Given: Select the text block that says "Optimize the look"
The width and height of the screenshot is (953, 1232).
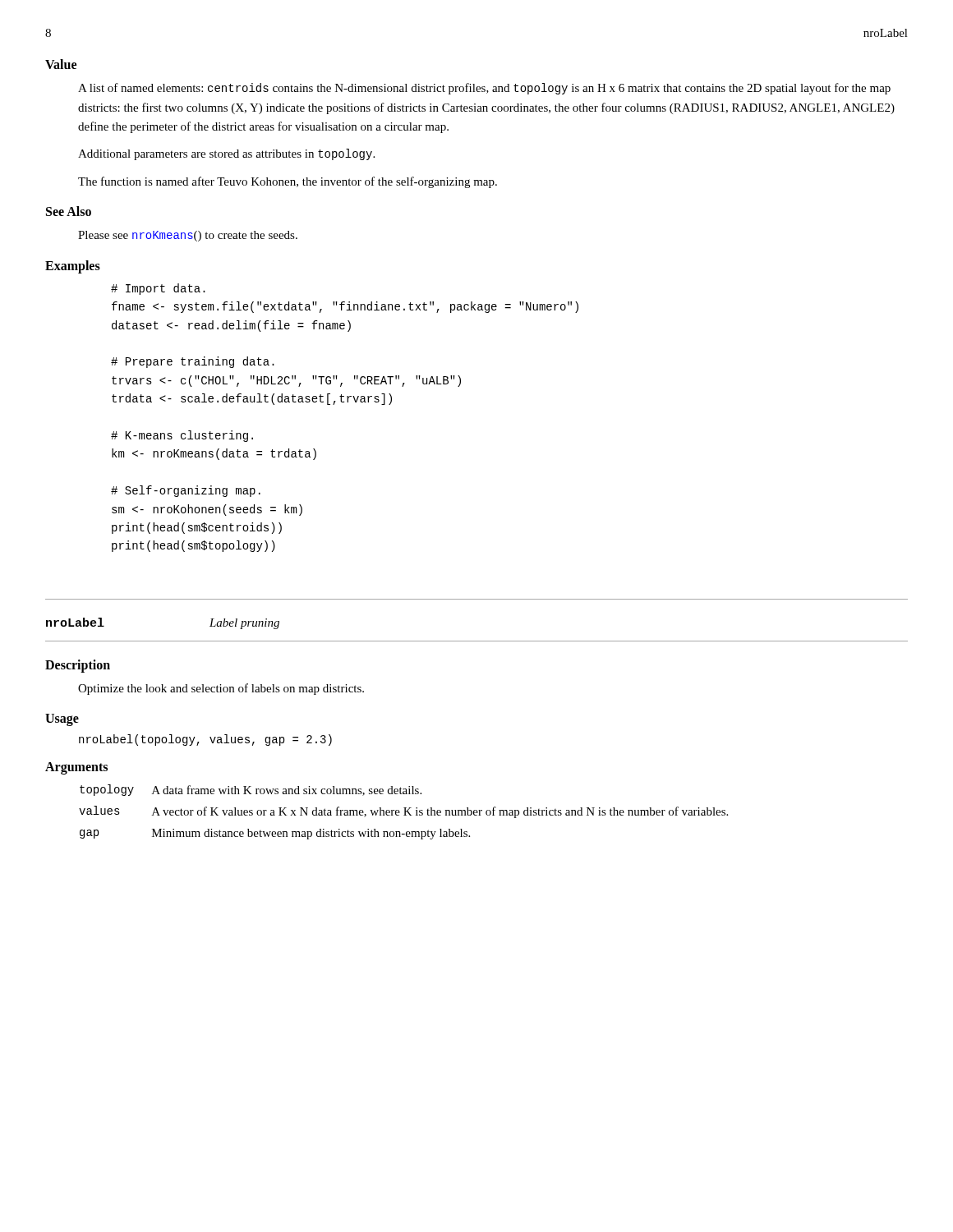Looking at the screenshot, I should tap(221, 688).
